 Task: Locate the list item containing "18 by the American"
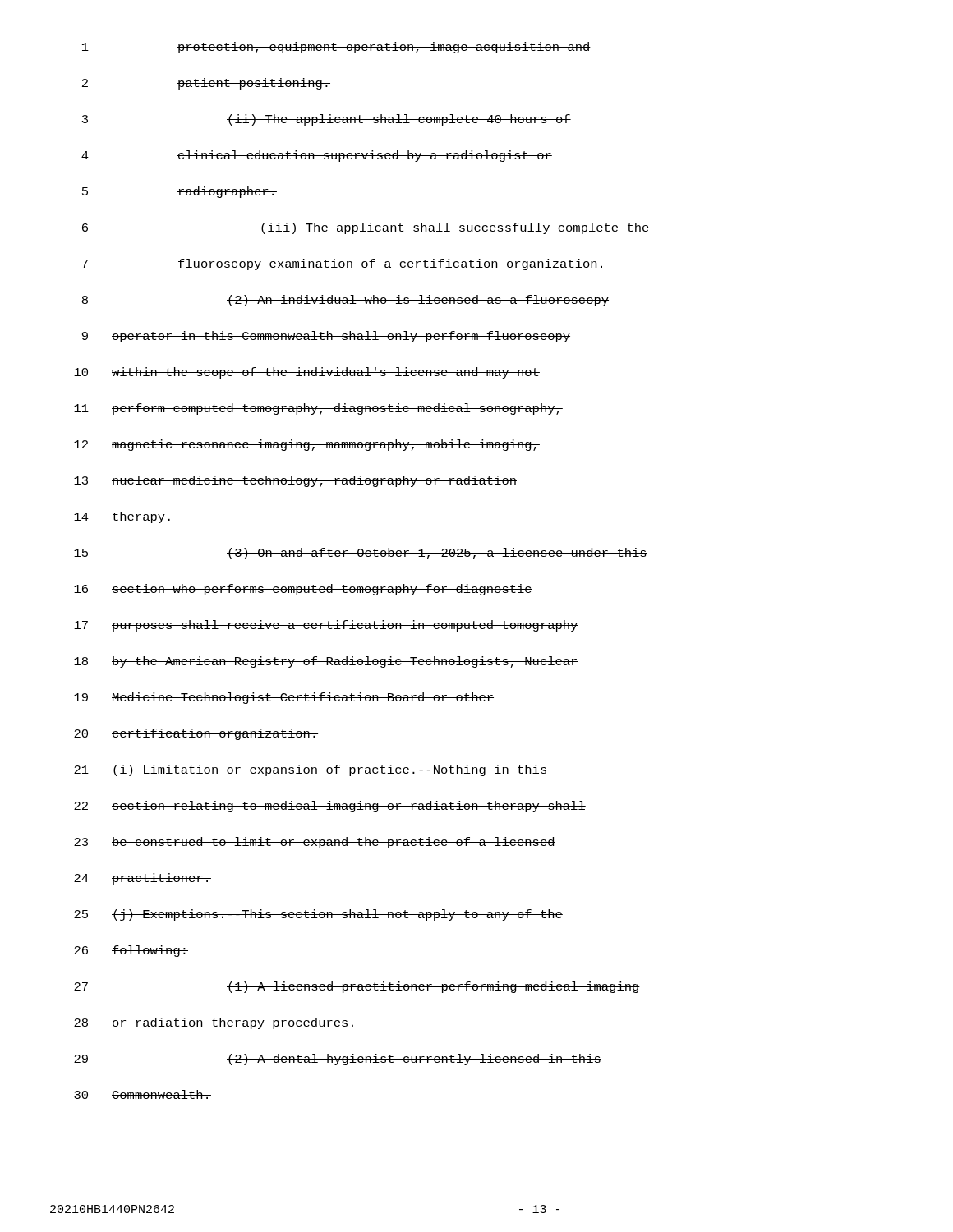click(314, 662)
